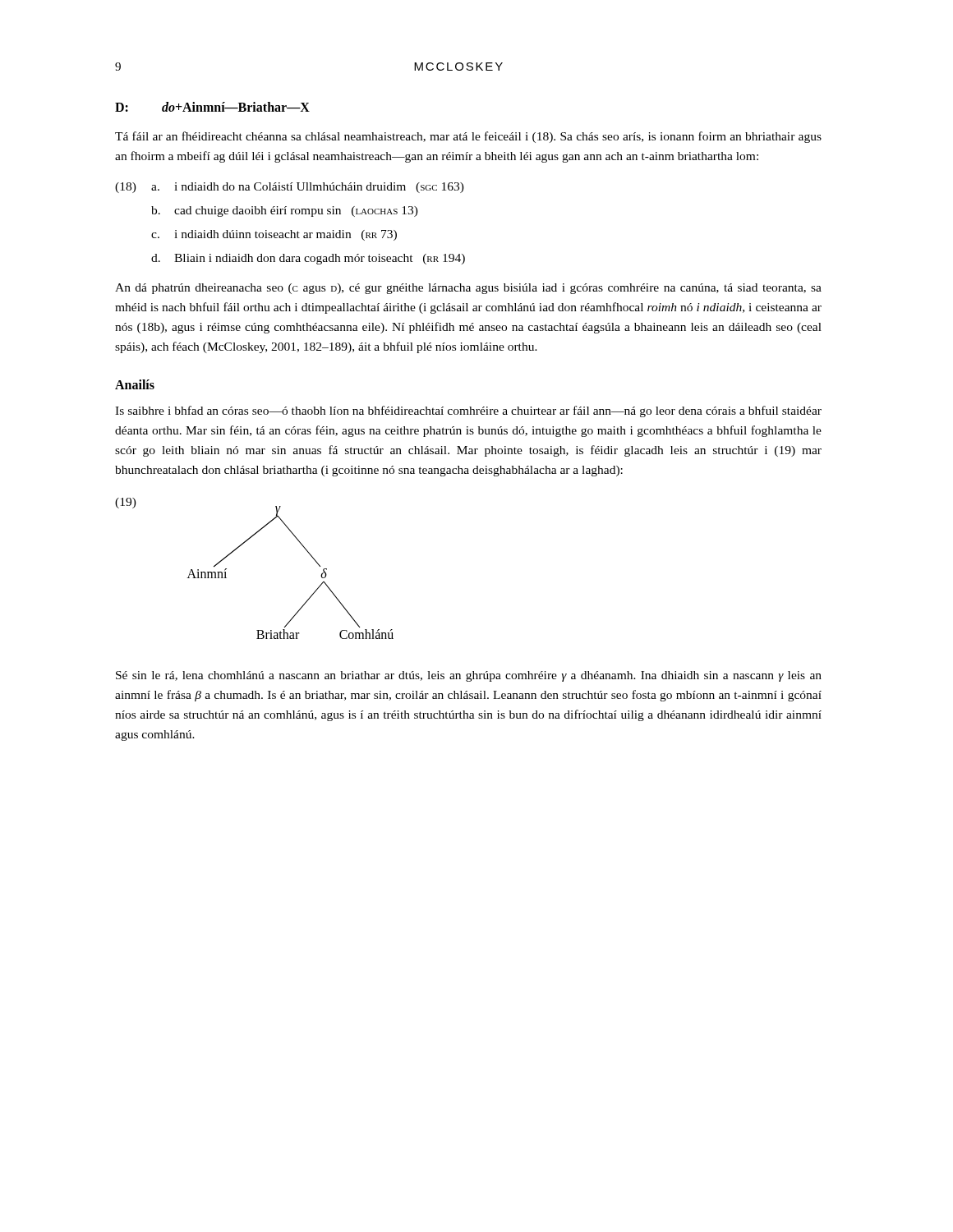
Task: Point to the passage starting "Sé sin le rá,"
Action: 468,705
